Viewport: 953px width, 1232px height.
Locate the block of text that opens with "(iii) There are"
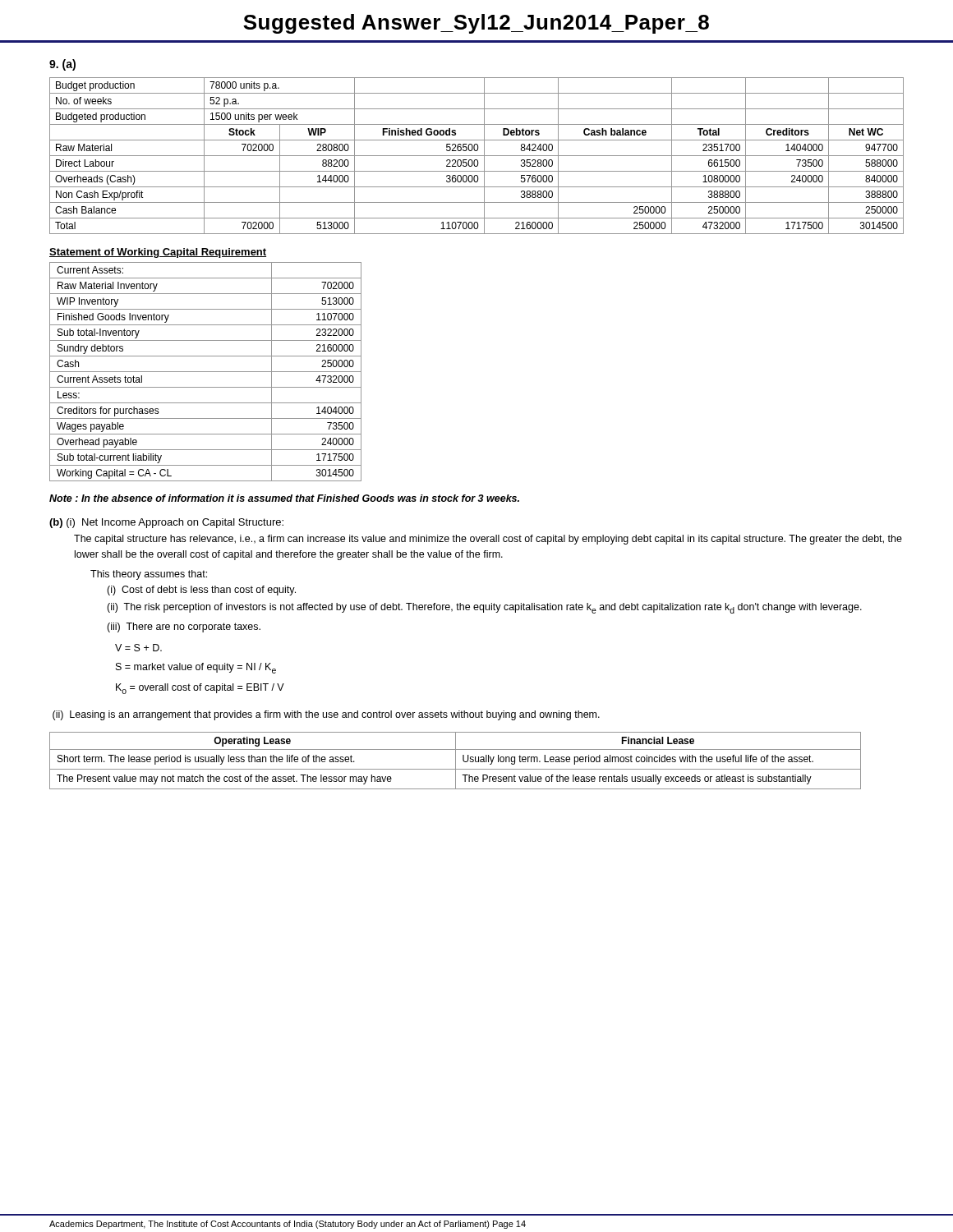(184, 626)
